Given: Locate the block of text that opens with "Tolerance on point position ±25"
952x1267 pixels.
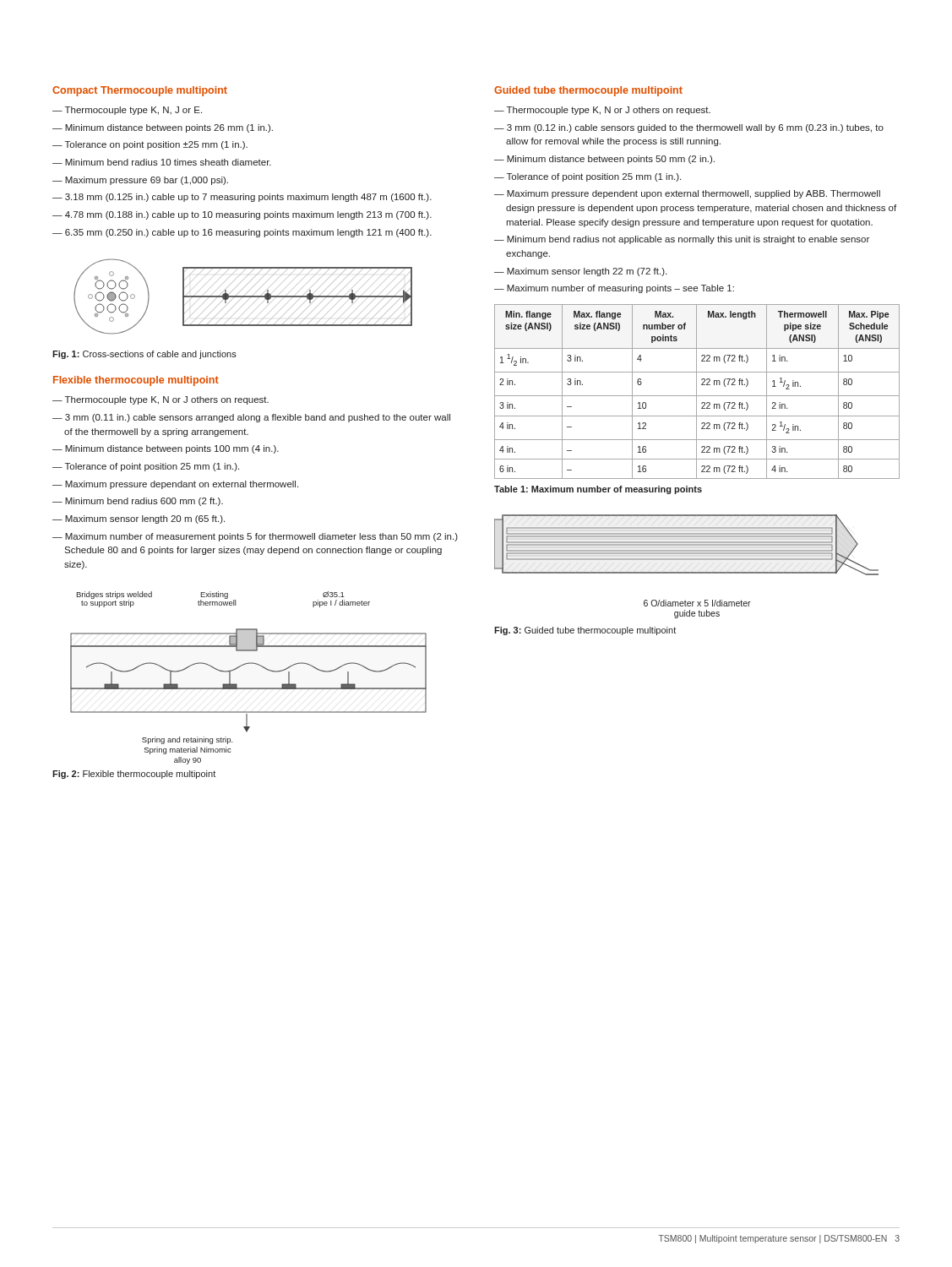Looking at the screenshot, I should [x=156, y=145].
